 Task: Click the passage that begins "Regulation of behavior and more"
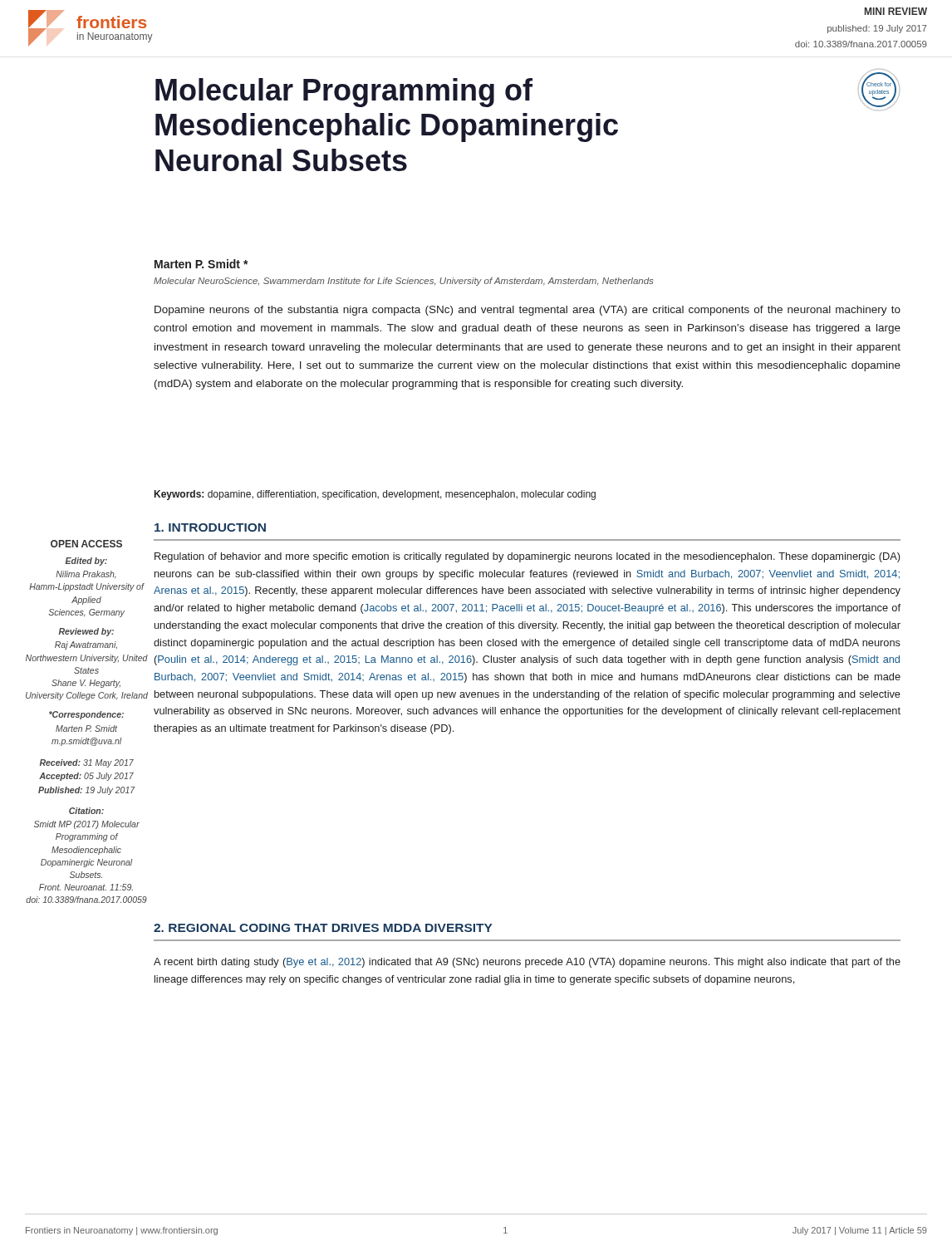527,642
